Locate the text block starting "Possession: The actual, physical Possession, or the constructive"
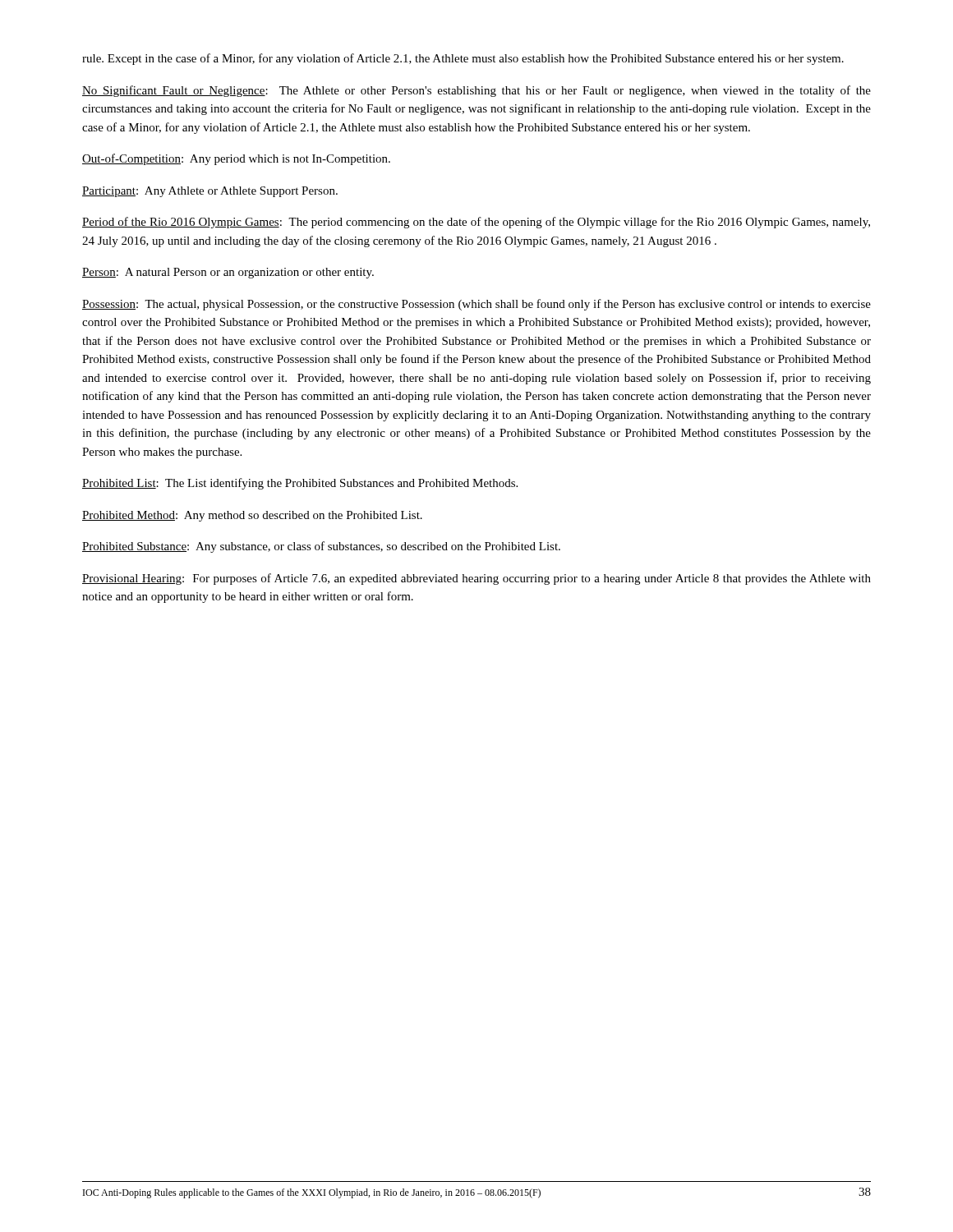The height and width of the screenshot is (1232, 953). pyautogui.click(x=476, y=377)
